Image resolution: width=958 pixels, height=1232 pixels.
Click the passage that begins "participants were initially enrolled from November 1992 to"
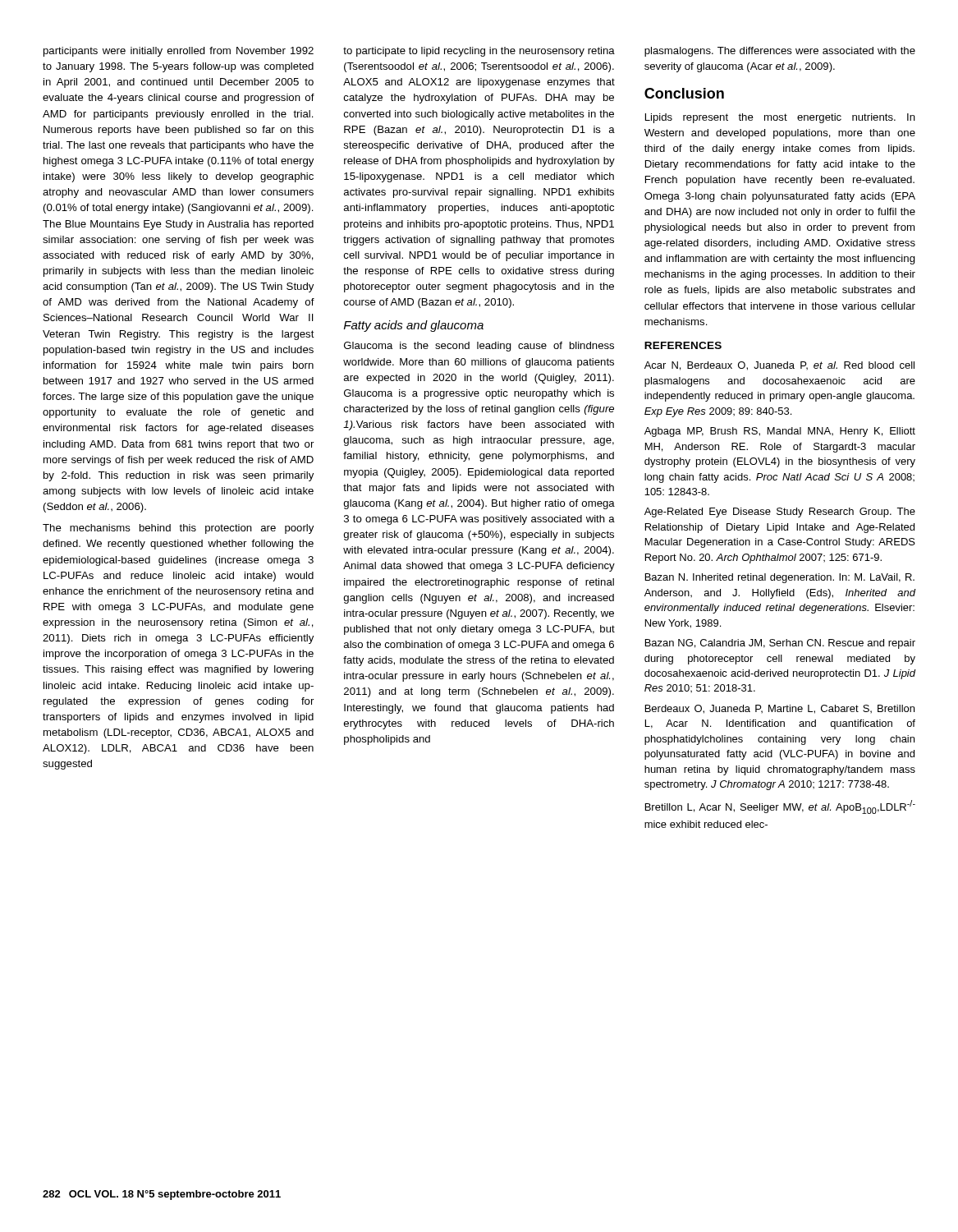(178, 279)
